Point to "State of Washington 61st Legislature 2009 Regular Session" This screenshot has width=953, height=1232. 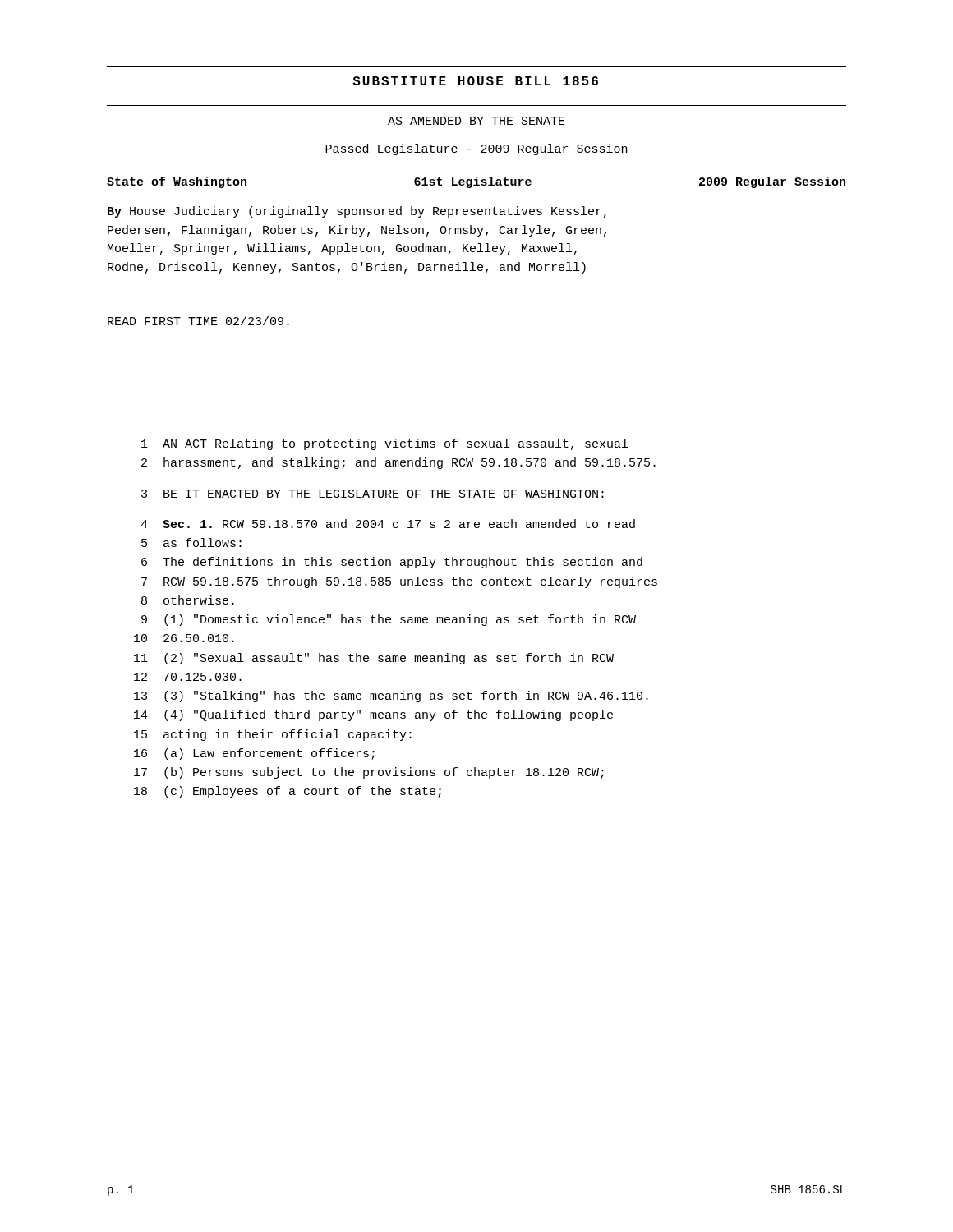click(x=476, y=183)
